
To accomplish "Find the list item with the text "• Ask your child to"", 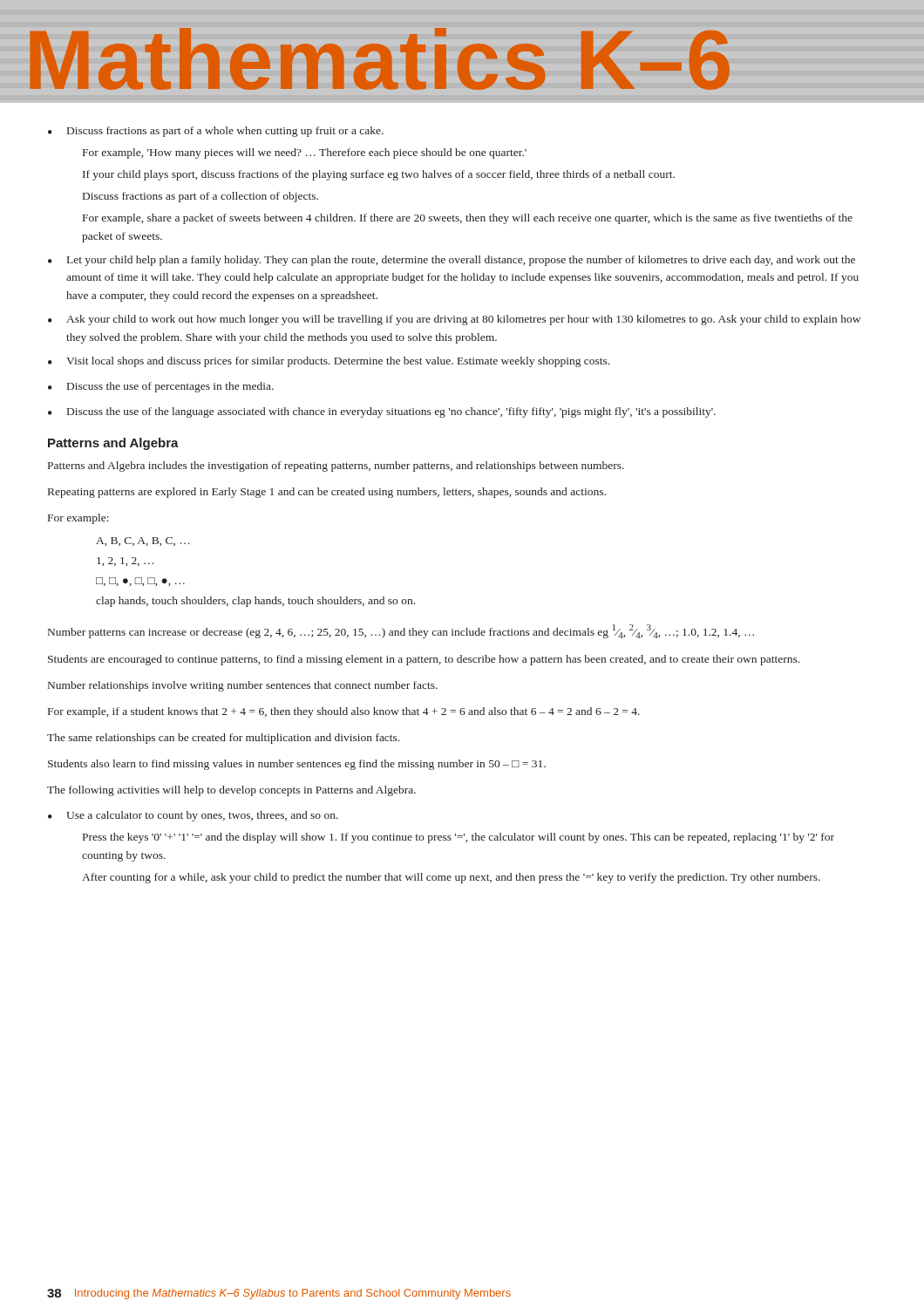I will pyautogui.click(x=462, y=329).
